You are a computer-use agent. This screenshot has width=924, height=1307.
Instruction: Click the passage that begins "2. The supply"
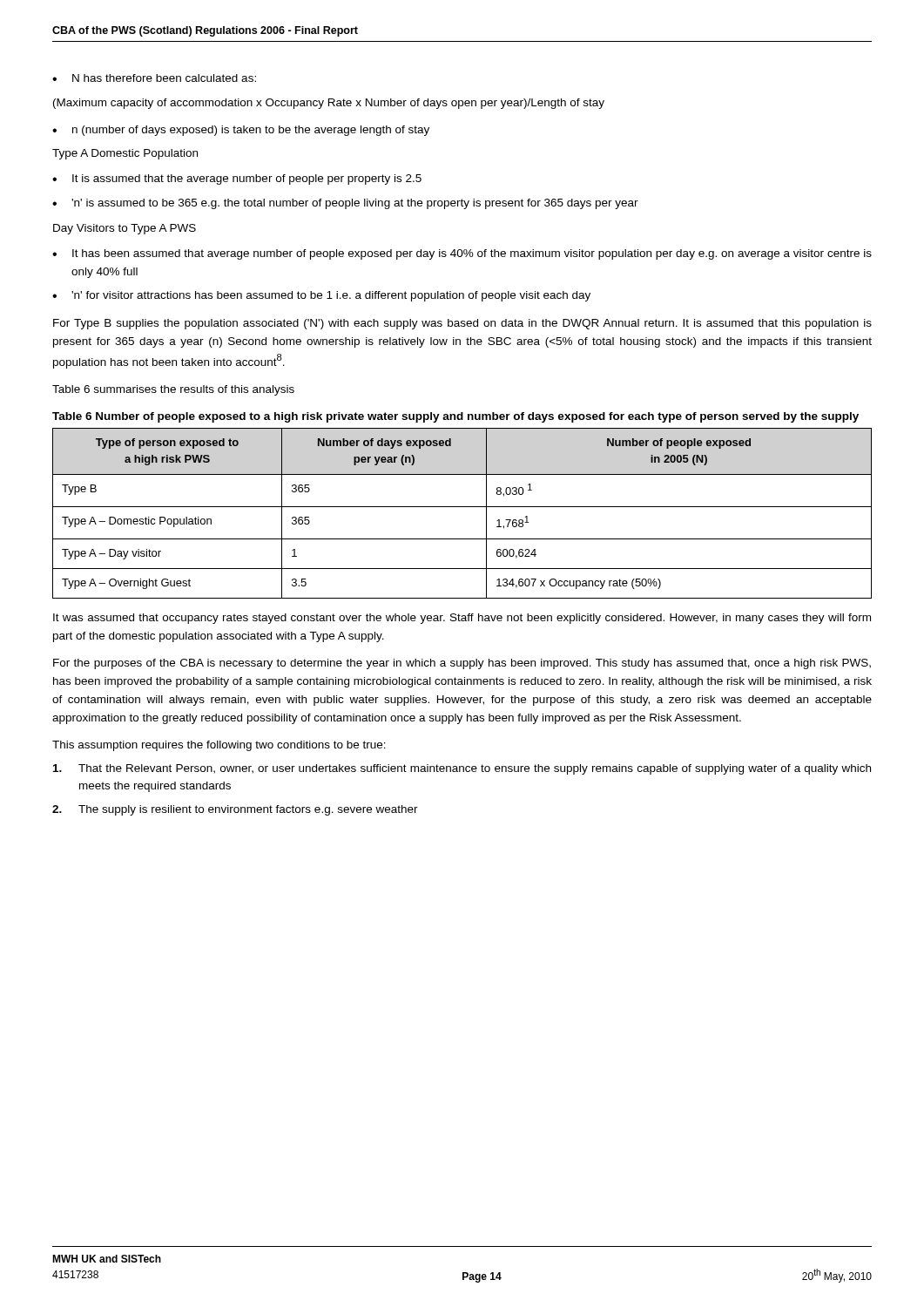click(235, 810)
